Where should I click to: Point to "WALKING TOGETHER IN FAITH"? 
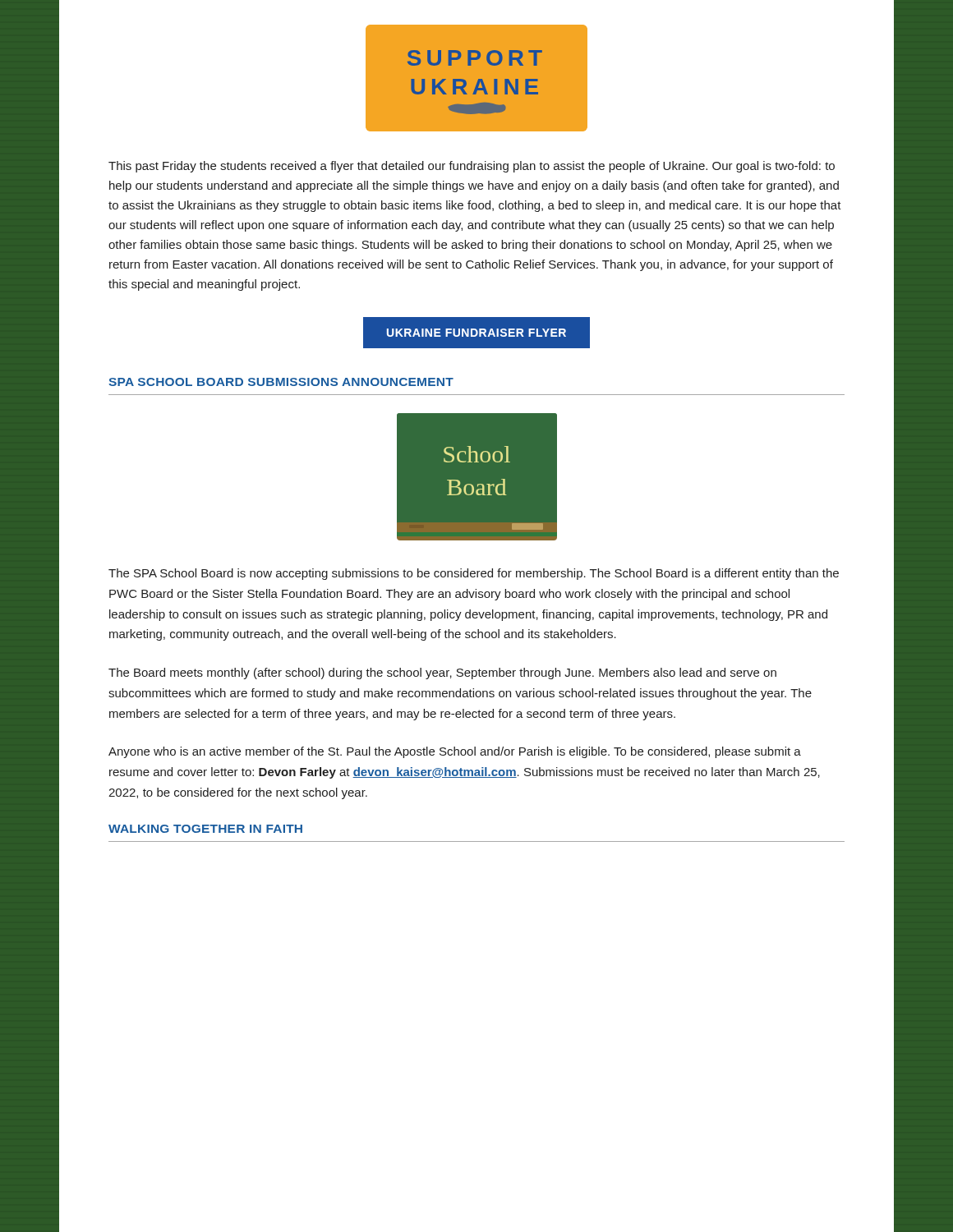pos(206,828)
